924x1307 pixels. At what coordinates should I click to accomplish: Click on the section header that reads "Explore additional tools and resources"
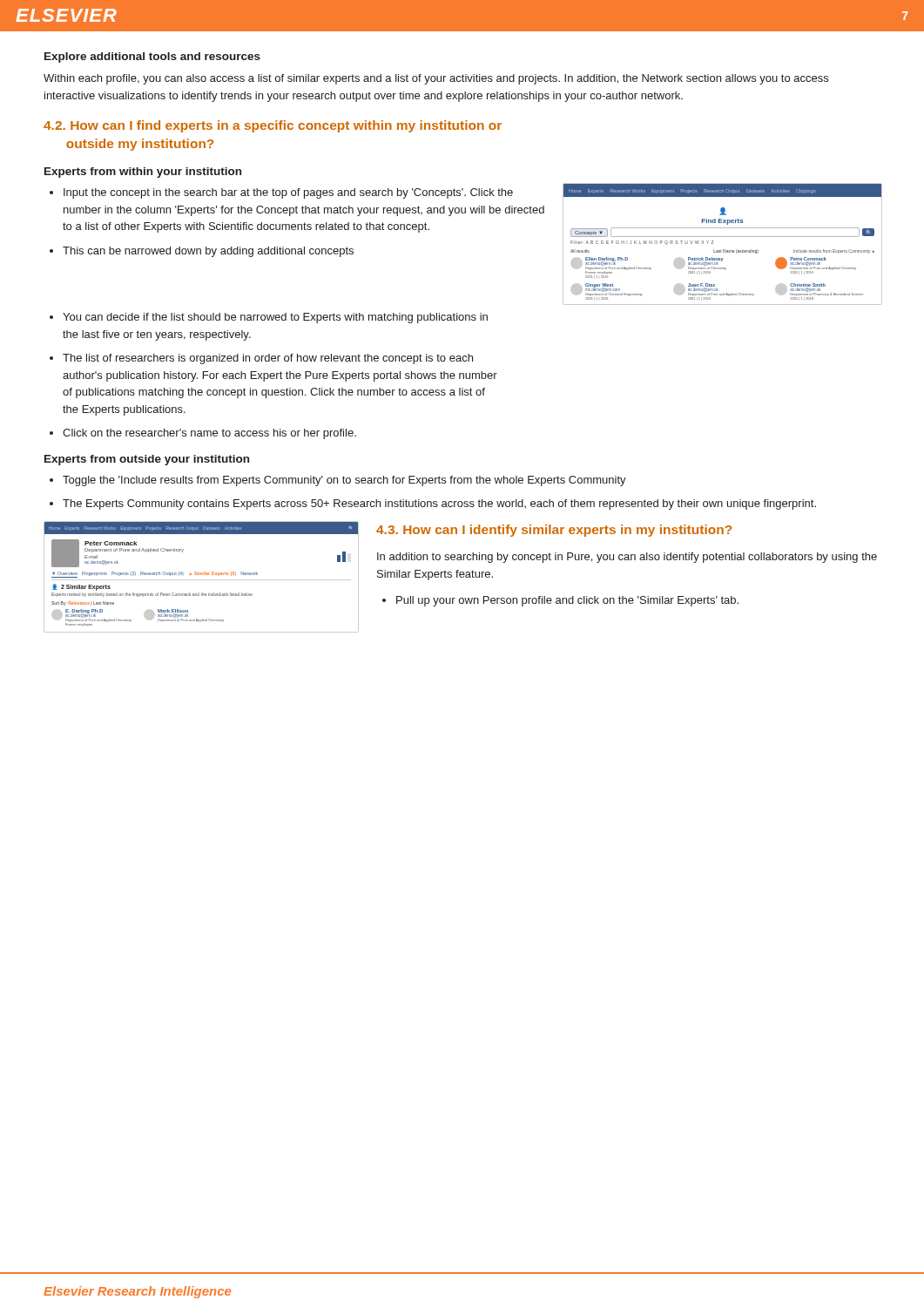point(152,56)
